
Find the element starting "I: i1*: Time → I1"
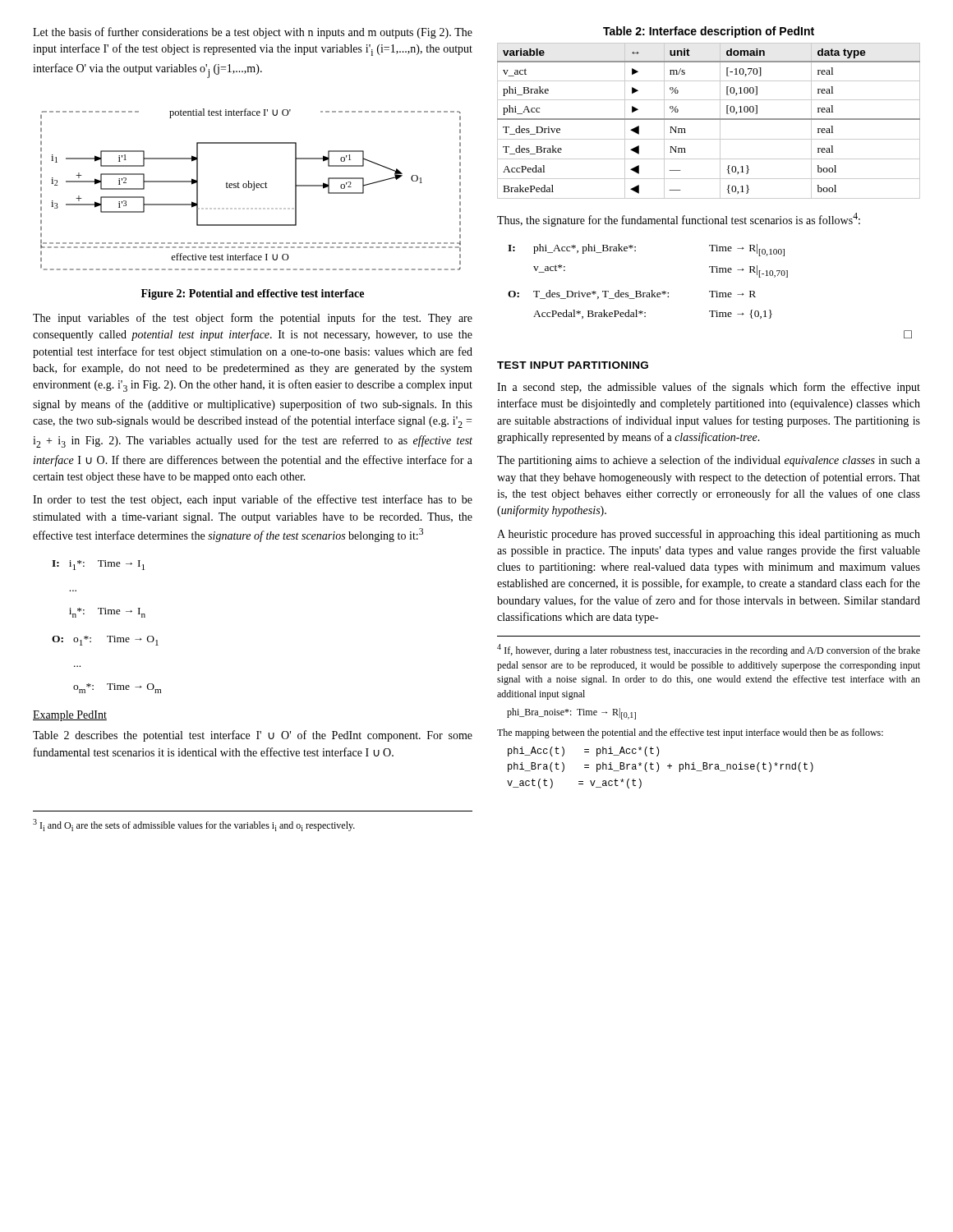pyautogui.click(x=98, y=565)
